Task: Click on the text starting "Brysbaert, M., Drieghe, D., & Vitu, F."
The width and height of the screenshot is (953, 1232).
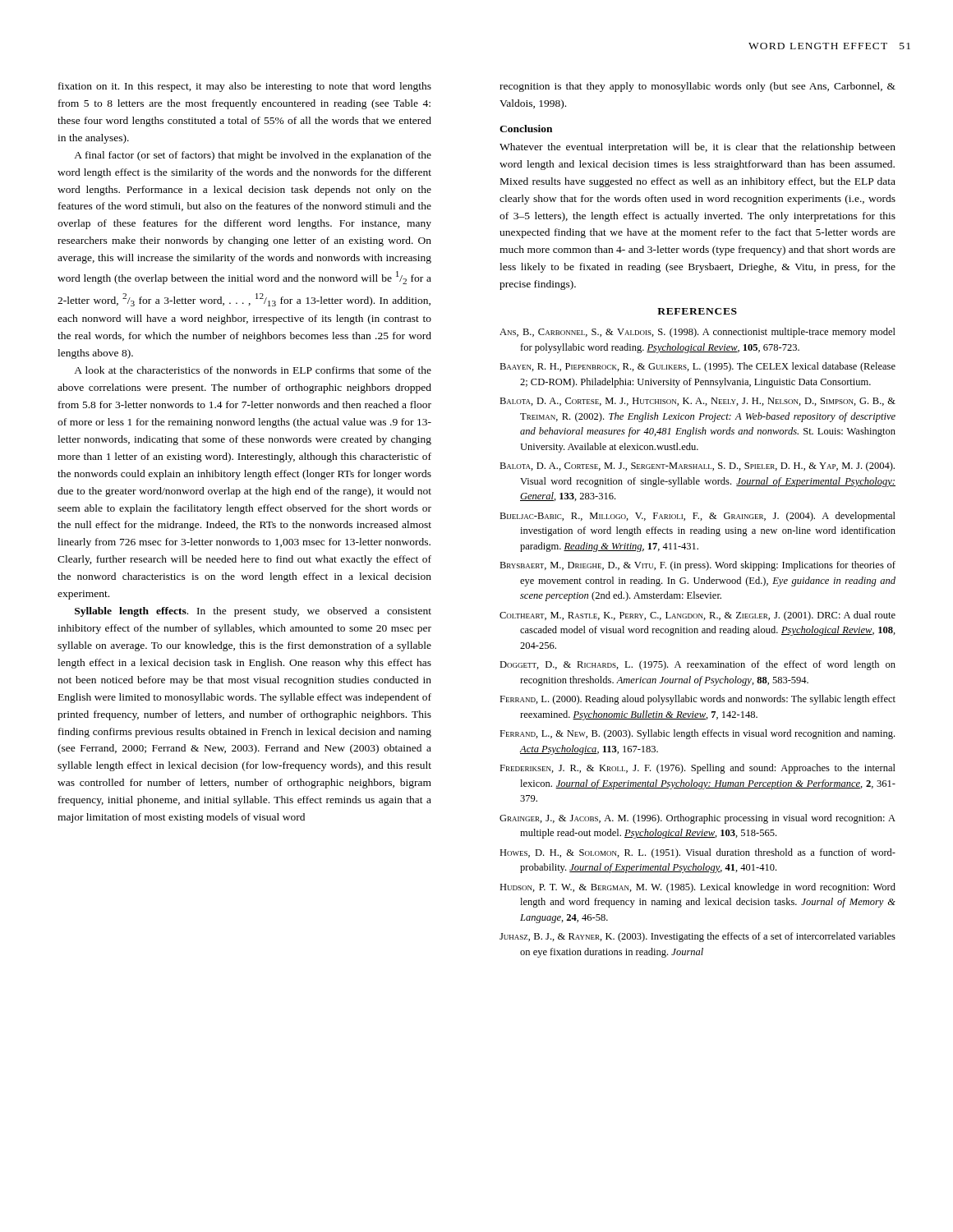Action: tap(698, 580)
